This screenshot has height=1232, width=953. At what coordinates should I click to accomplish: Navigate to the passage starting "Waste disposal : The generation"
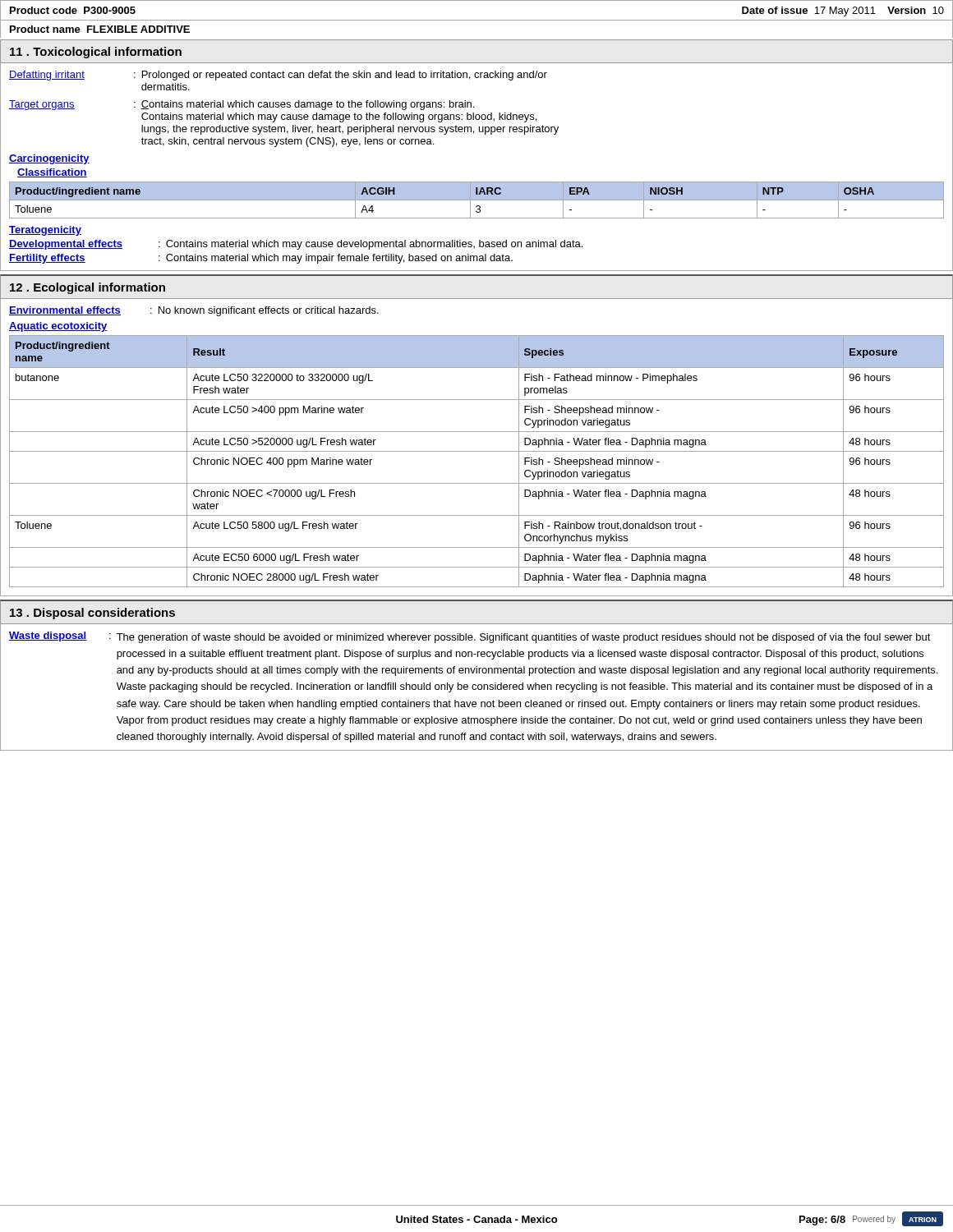point(476,687)
